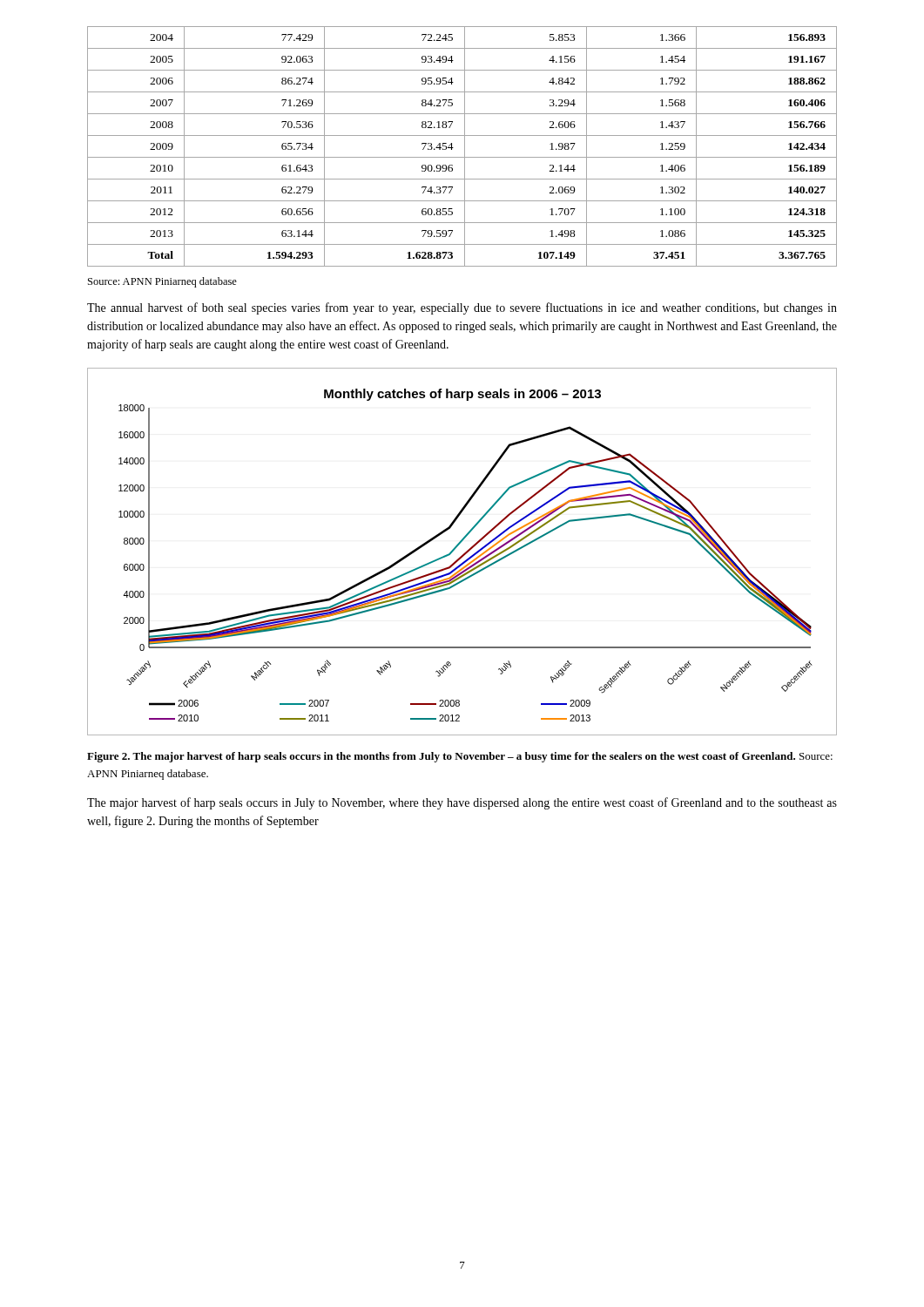Locate the block of text that opens with "The major harvest of harp seals occurs"
This screenshot has width=924, height=1307.
point(462,812)
